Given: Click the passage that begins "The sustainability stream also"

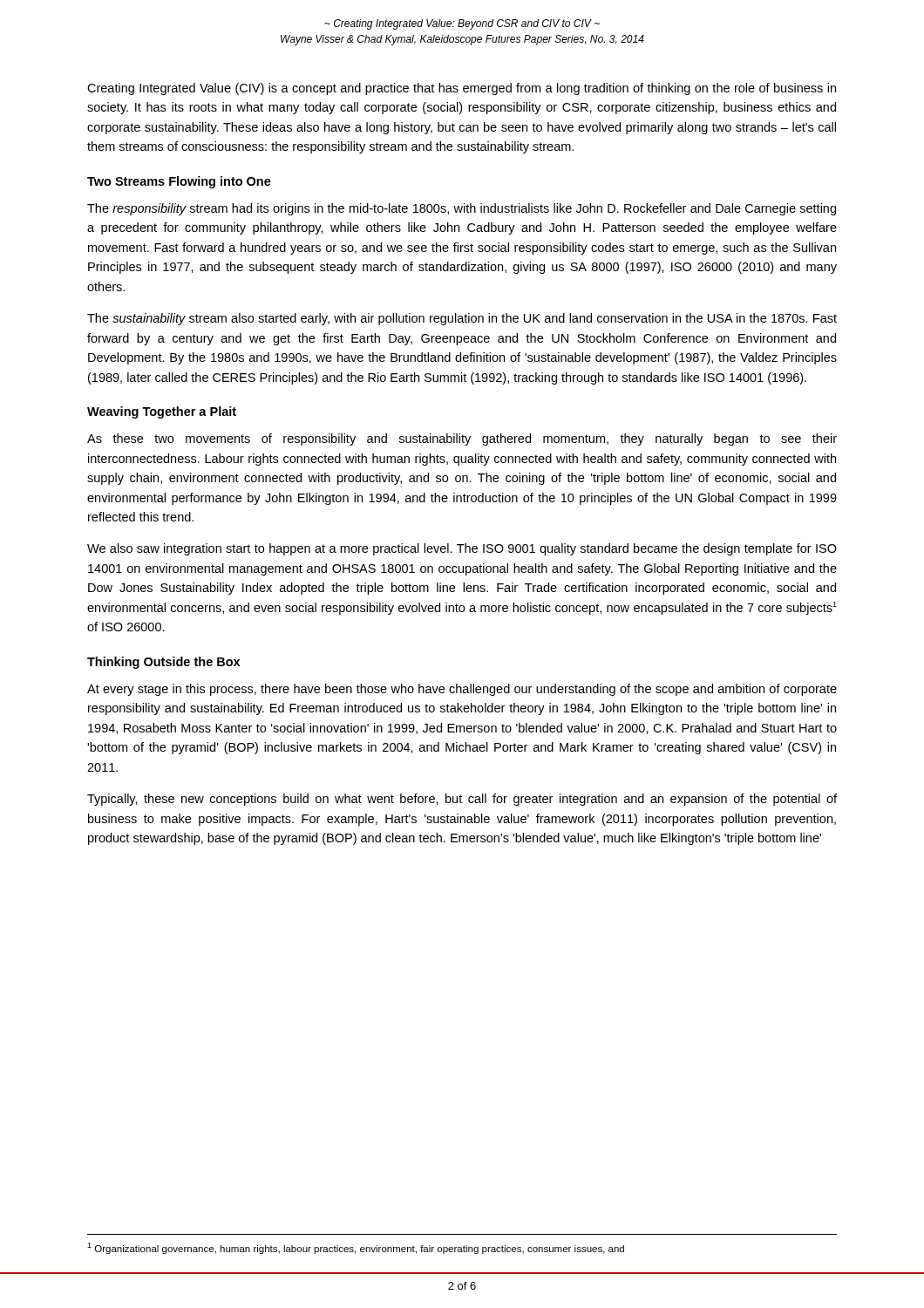Looking at the screenshot, I should pos(462,348).
